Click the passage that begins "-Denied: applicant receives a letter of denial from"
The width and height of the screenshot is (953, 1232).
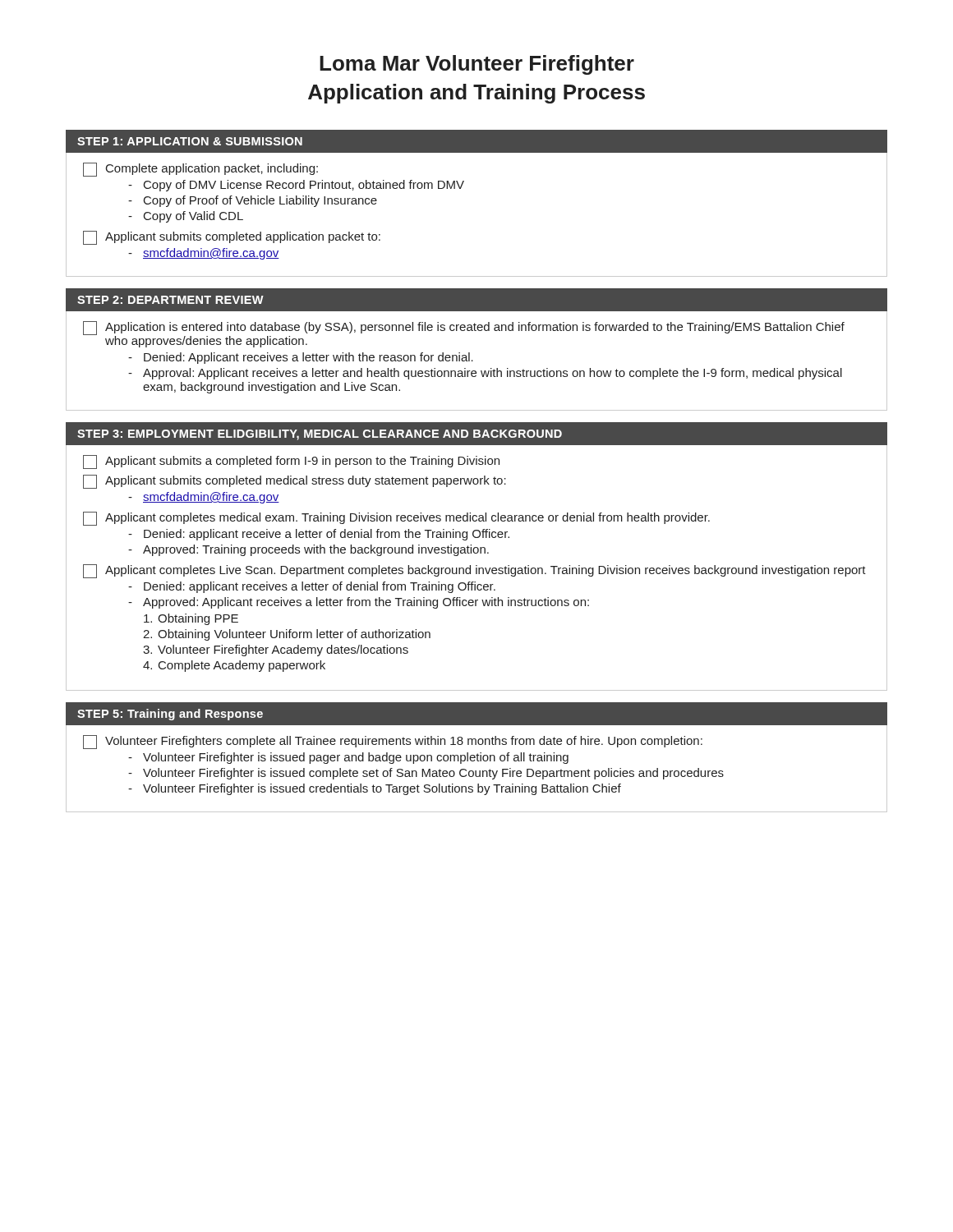tap(499, 586)
